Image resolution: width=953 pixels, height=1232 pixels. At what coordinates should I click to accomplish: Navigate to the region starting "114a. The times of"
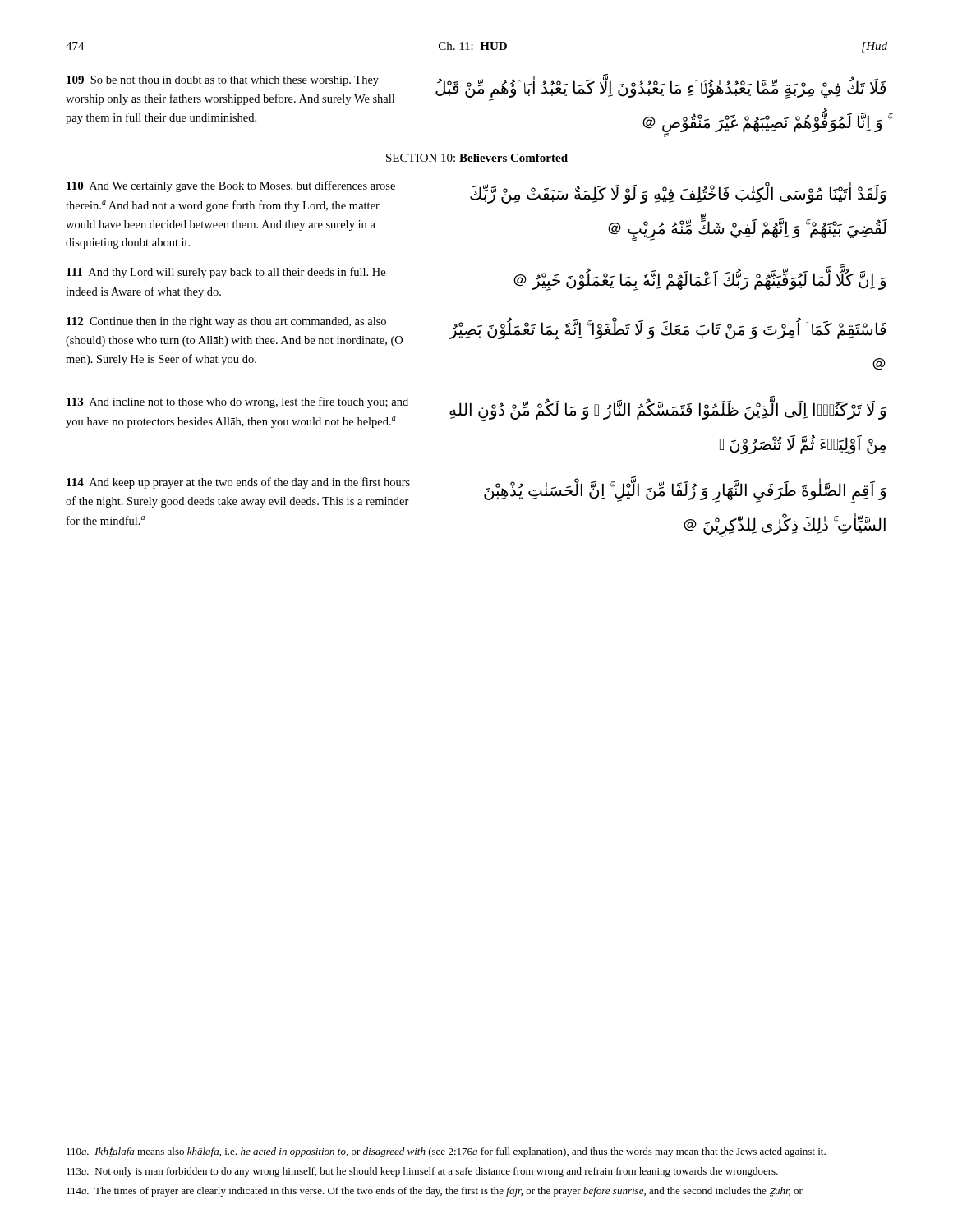click(434, 1190)
